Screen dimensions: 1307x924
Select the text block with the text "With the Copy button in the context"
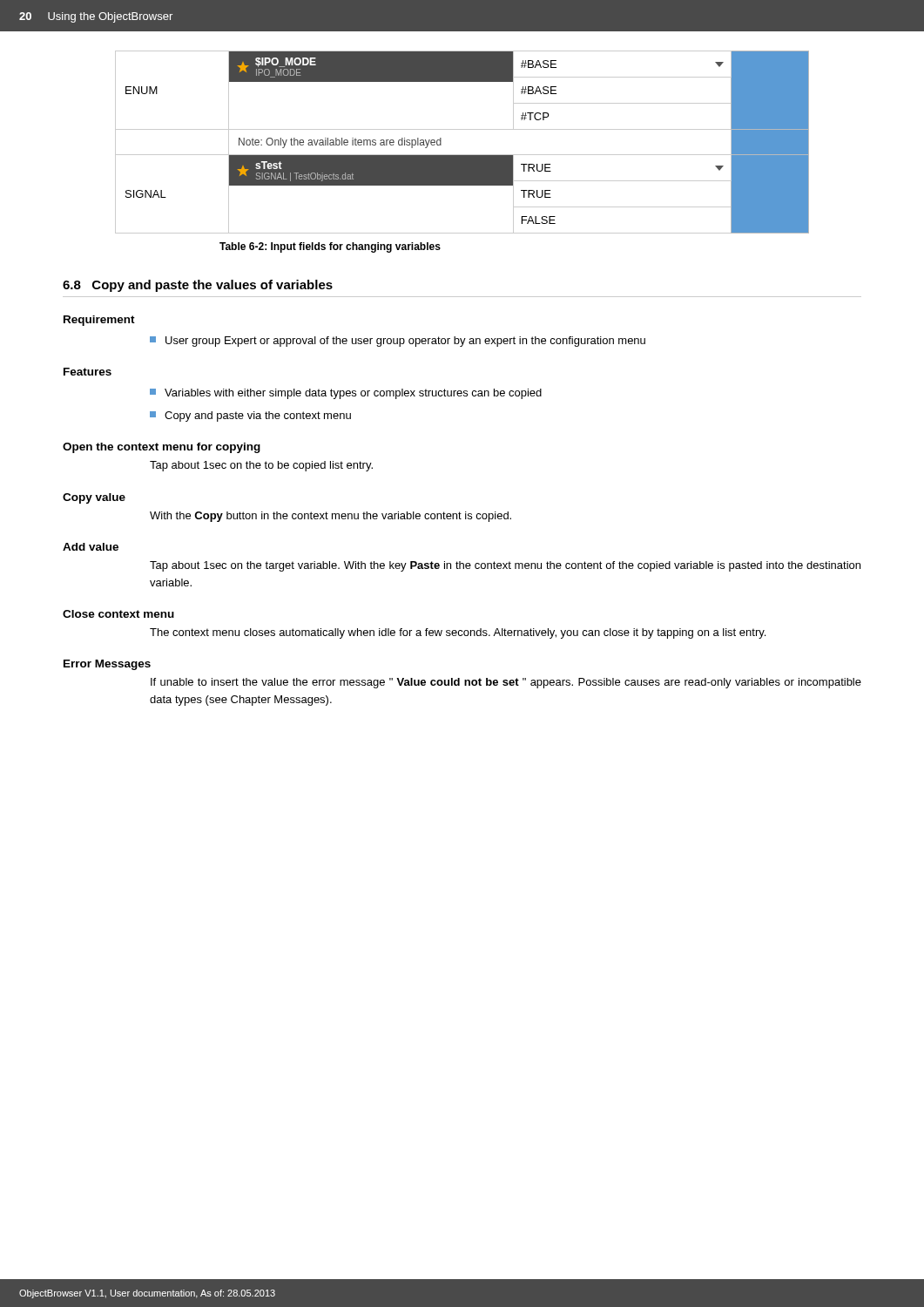[x=331, y=515]
